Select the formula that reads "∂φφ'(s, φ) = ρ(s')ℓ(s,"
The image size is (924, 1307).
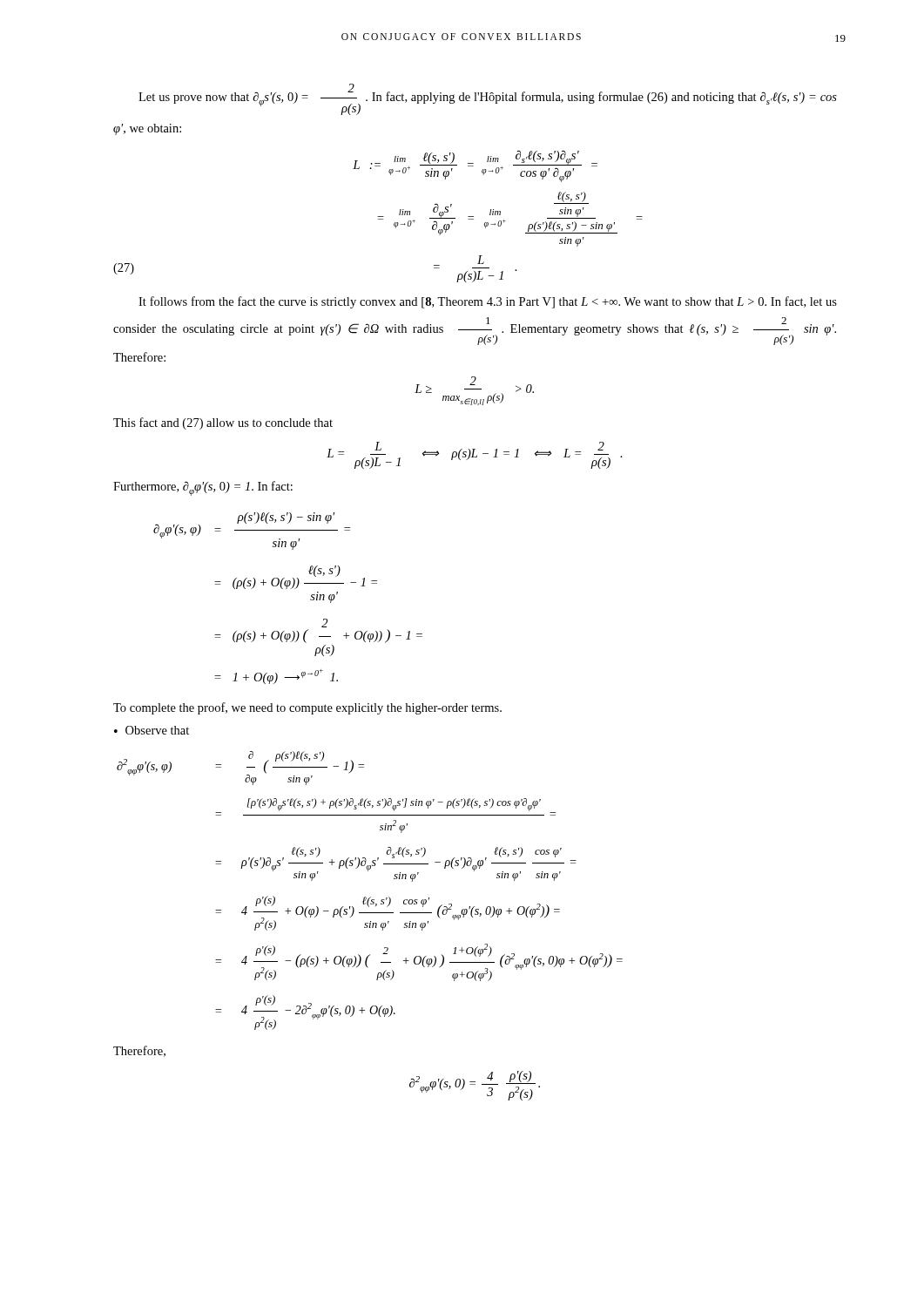tap(288, 597)
